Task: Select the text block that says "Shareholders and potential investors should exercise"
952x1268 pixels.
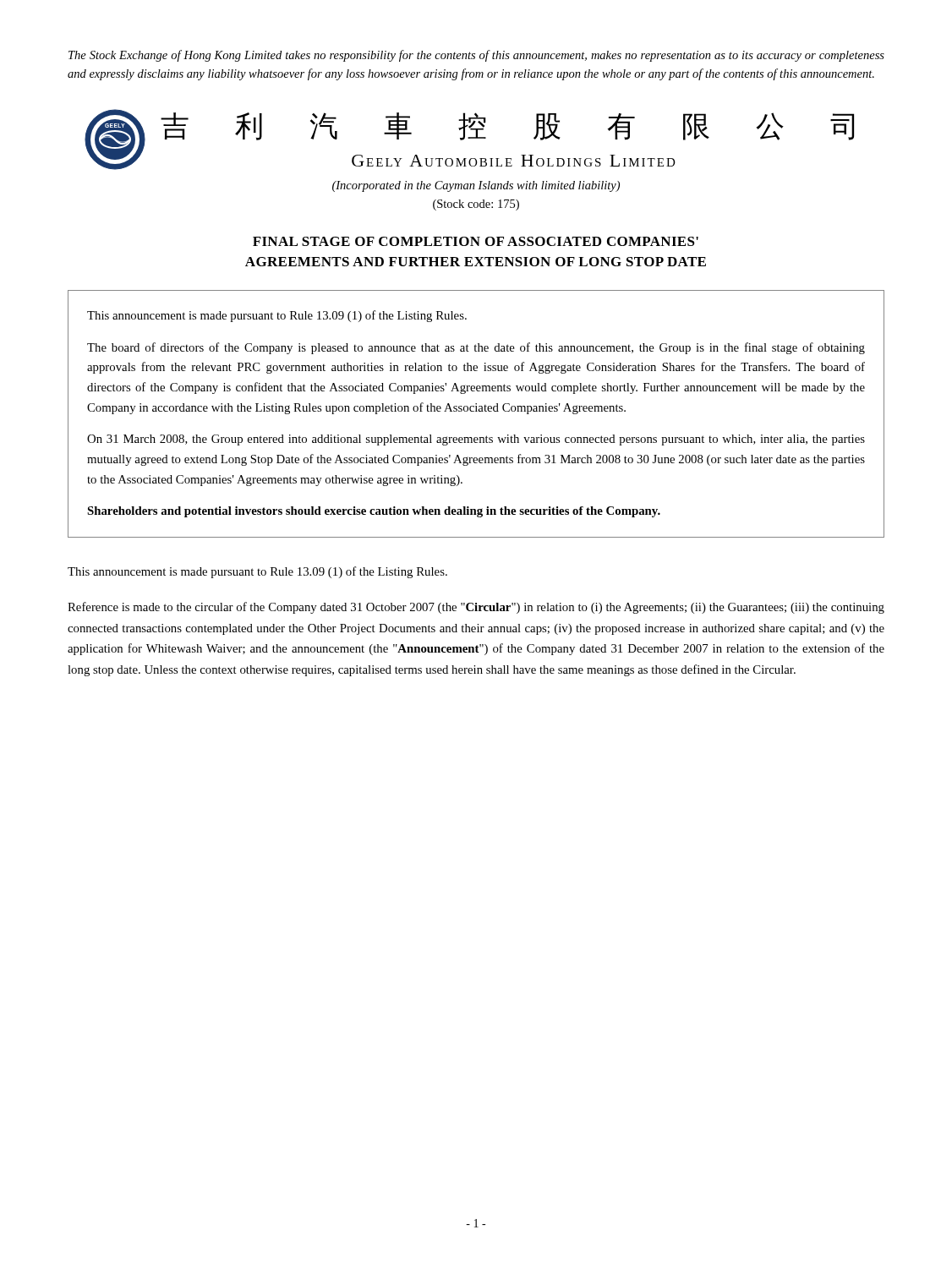Action: (x=374, y=511)
